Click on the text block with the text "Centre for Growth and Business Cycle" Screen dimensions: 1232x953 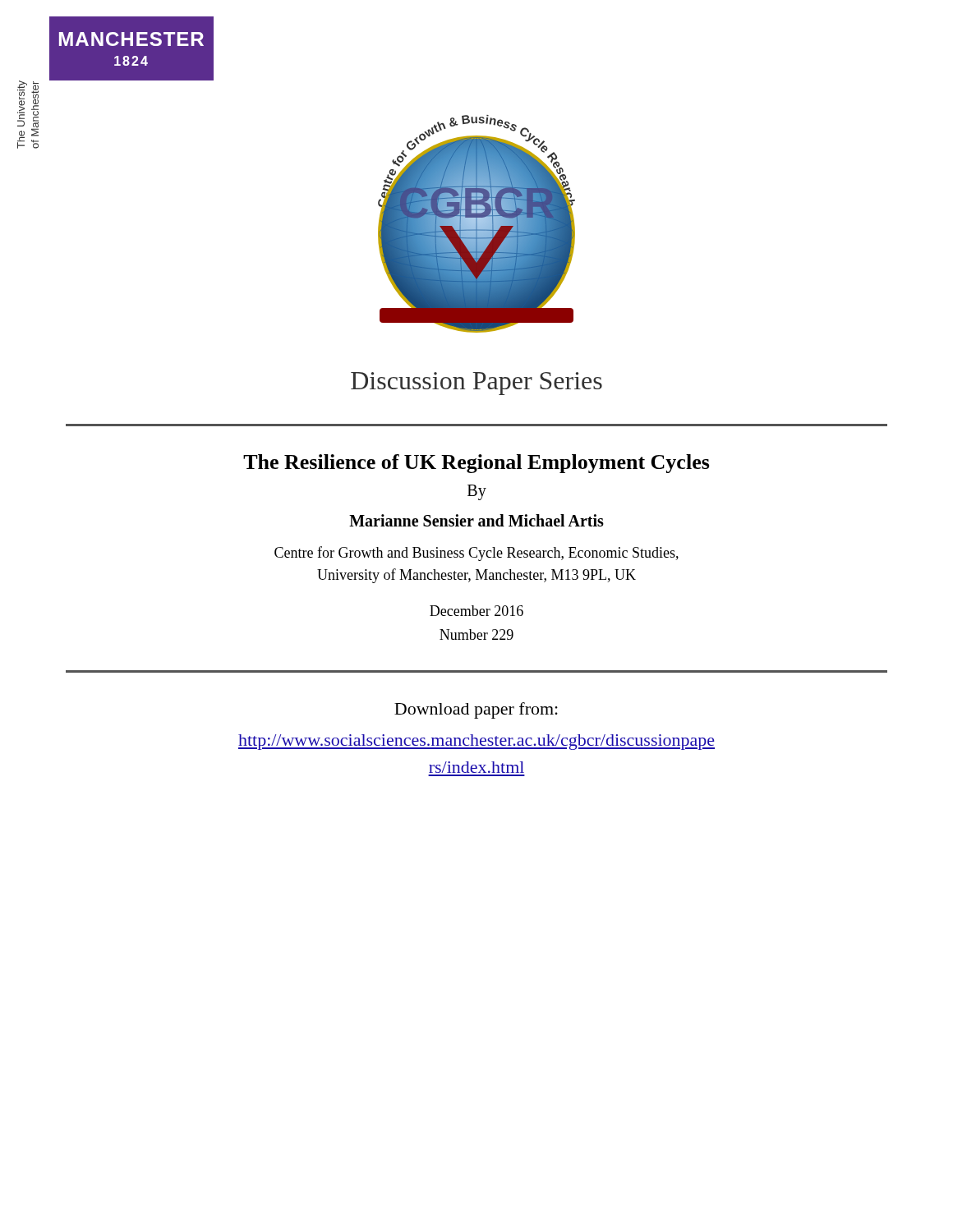tap(476, 564)
